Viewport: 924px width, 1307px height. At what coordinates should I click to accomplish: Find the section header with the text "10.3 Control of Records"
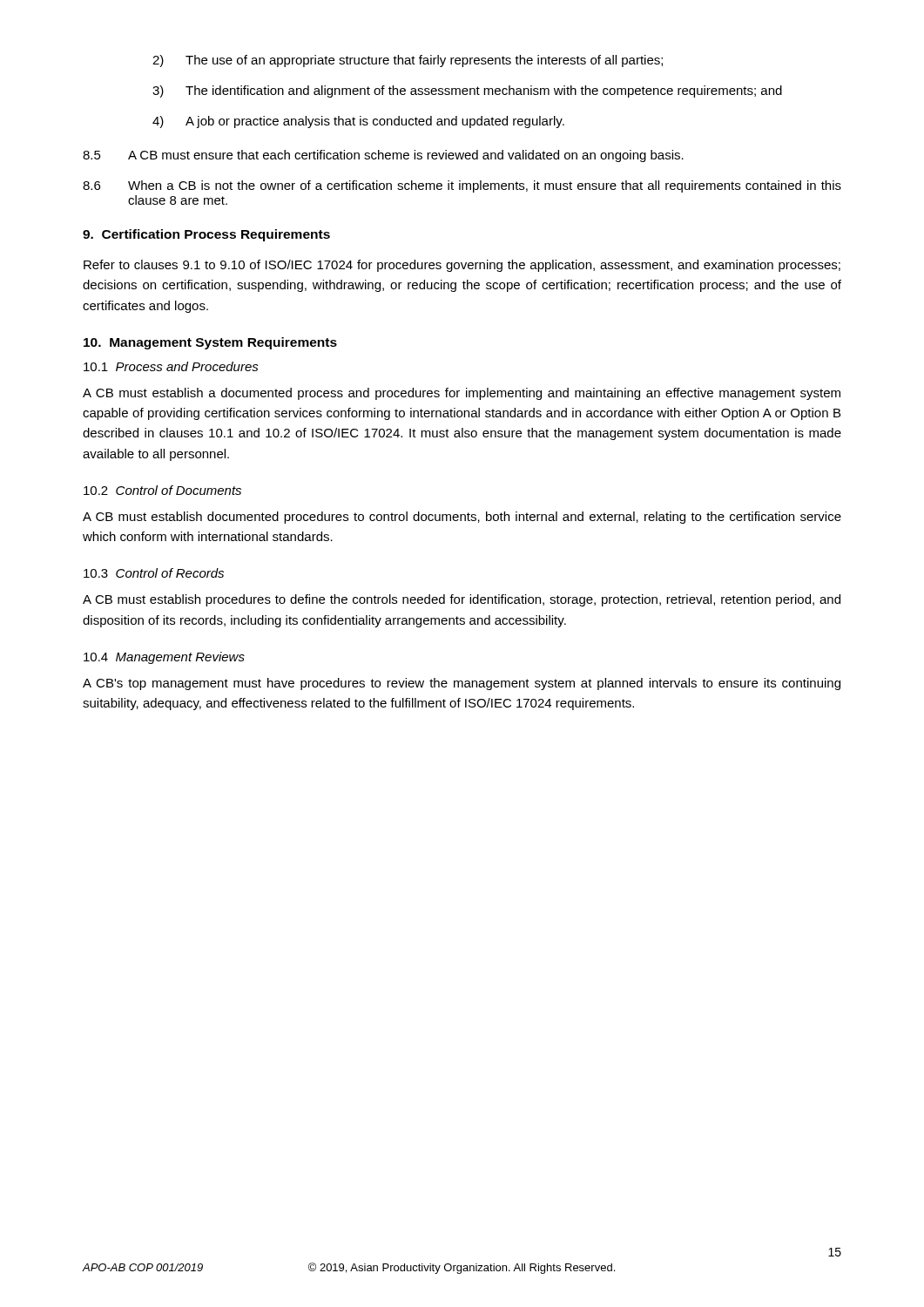[154, 573]
